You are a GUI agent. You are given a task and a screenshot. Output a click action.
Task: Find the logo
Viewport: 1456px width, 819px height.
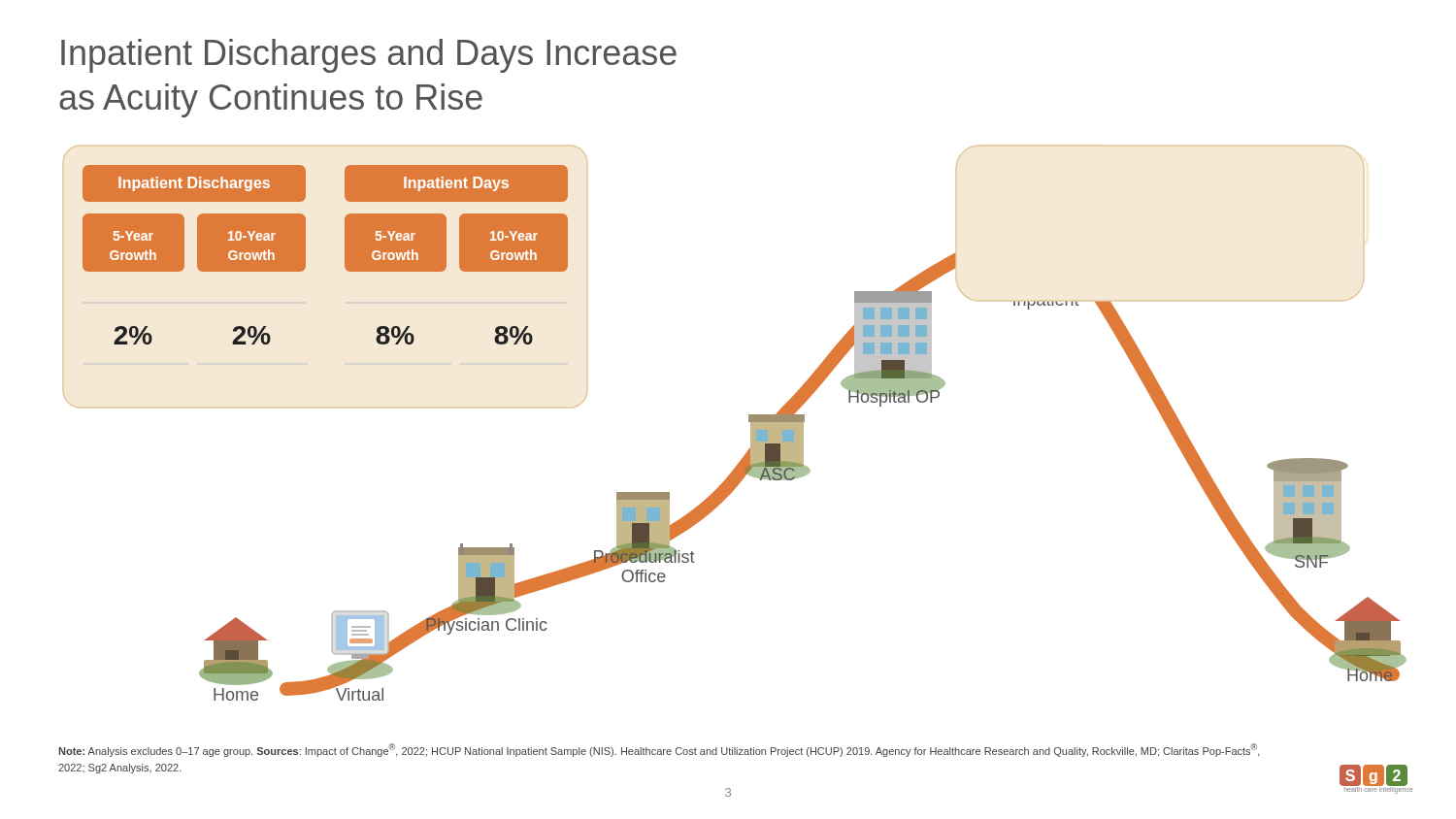pos(1378,774)
